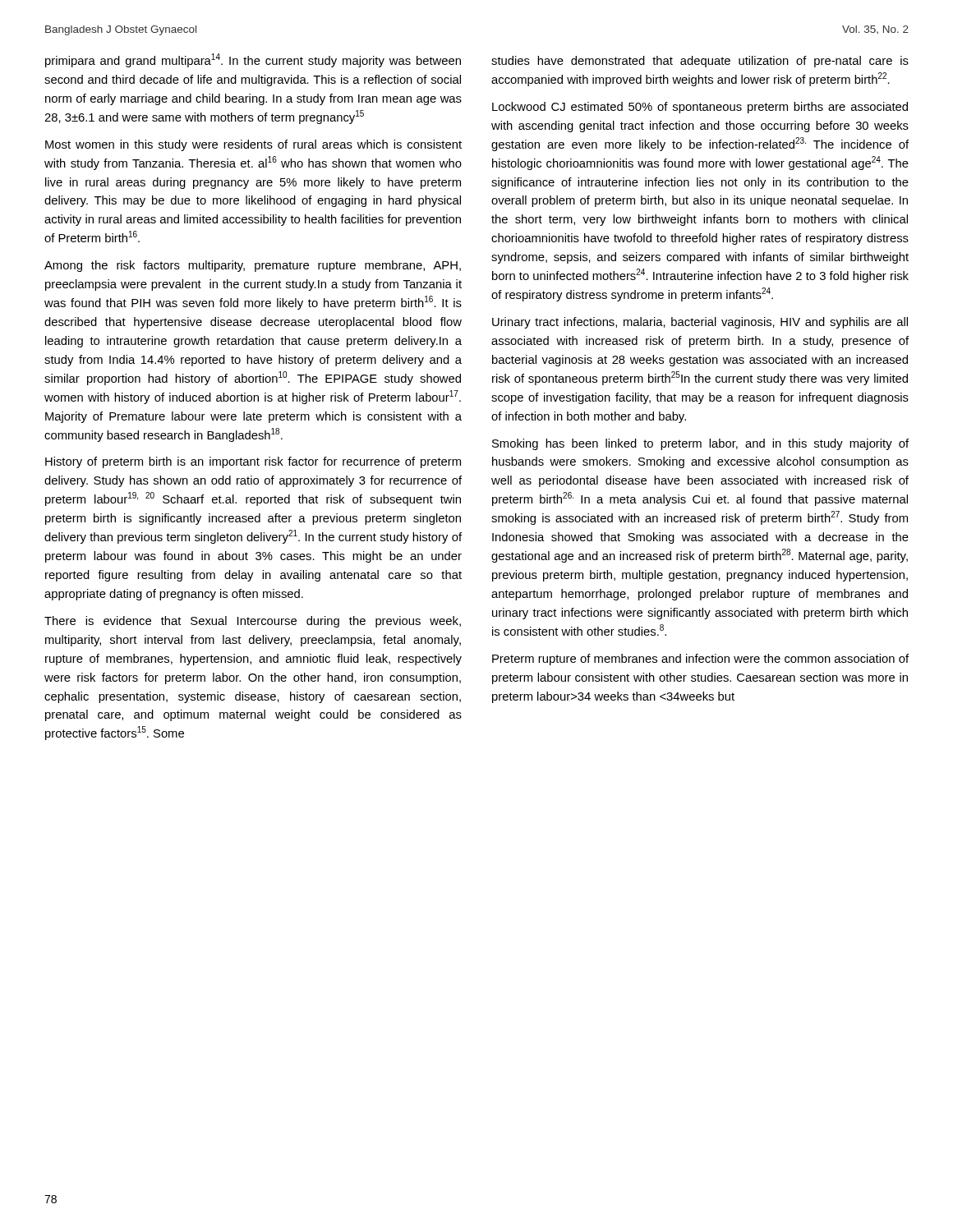Where is the passage that starts "Urinary tract infections,"?

tap(700, 369)
